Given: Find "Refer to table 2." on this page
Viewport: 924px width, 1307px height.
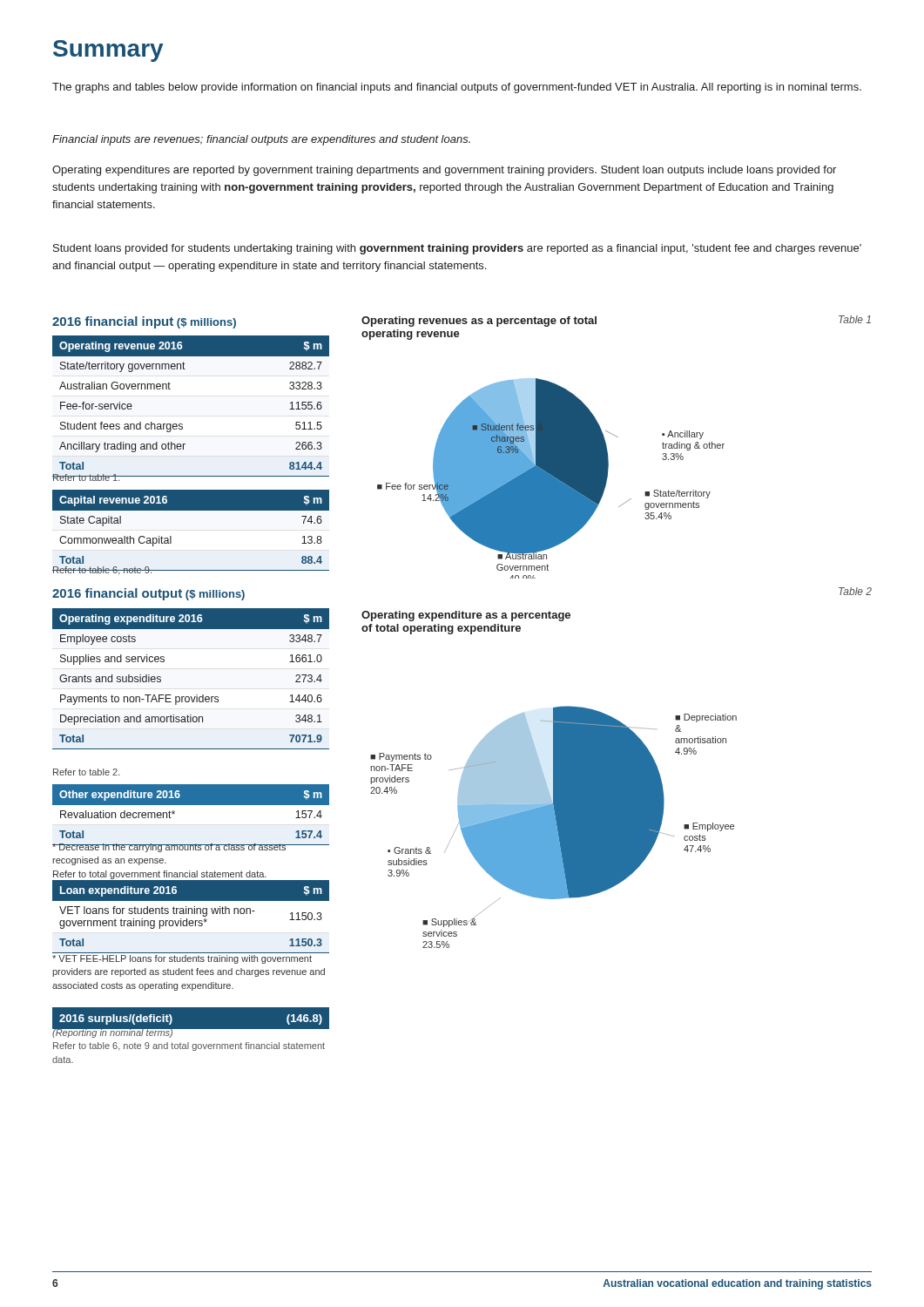Looking at the screenshot, I should (x=86, y=772).
